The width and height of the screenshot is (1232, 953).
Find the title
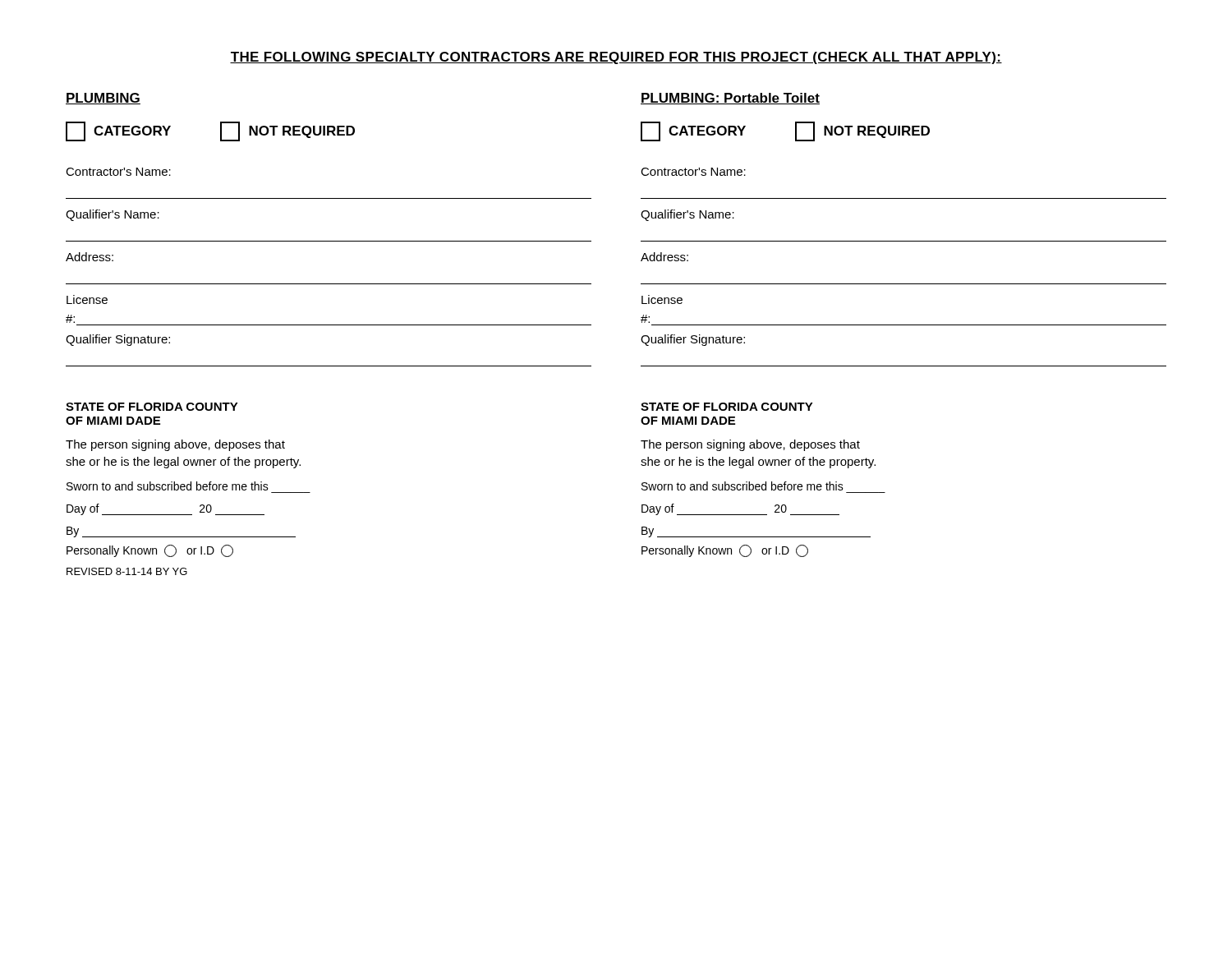(616, 57)
